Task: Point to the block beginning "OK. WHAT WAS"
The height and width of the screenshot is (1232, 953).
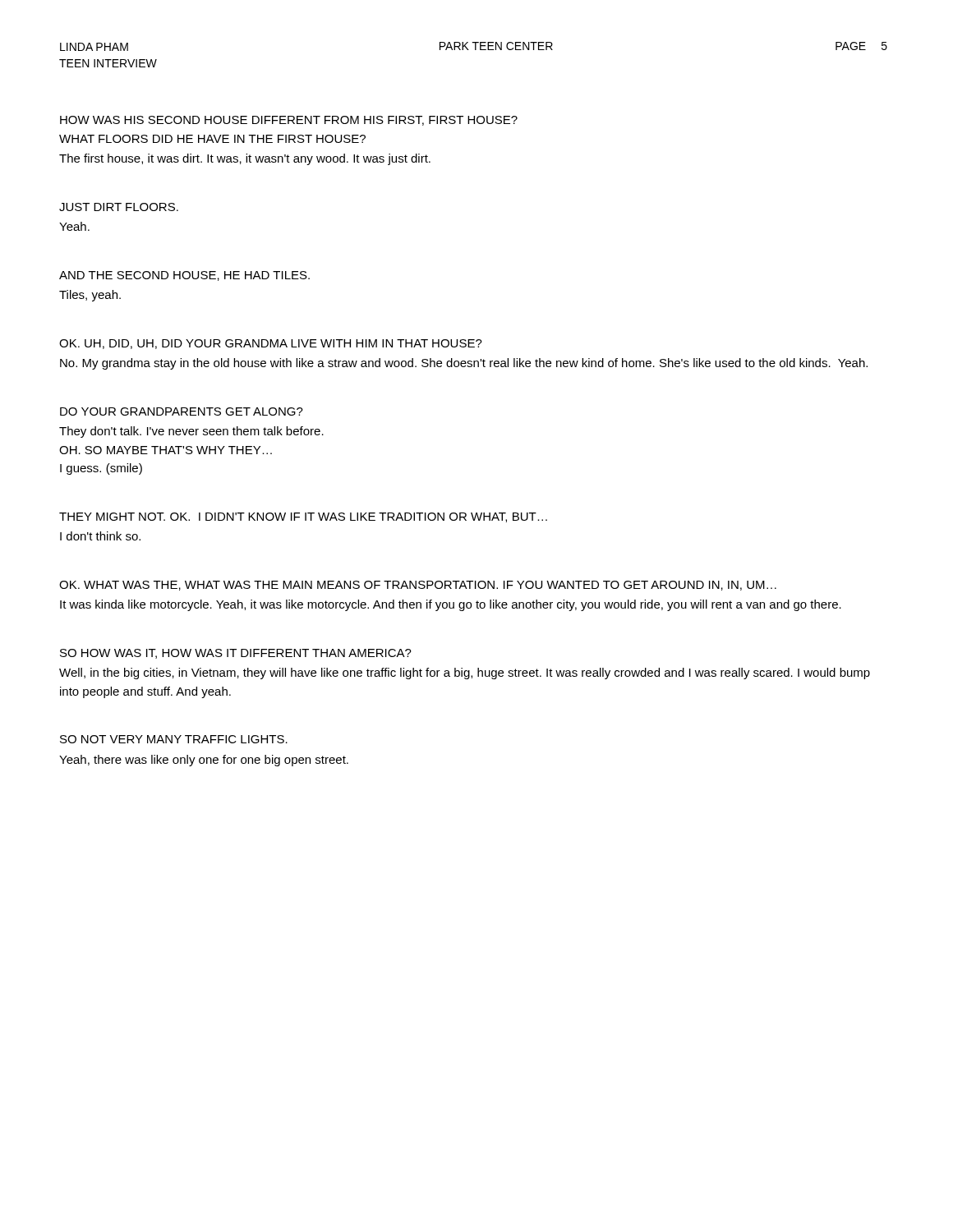Action: click(473, 595)
